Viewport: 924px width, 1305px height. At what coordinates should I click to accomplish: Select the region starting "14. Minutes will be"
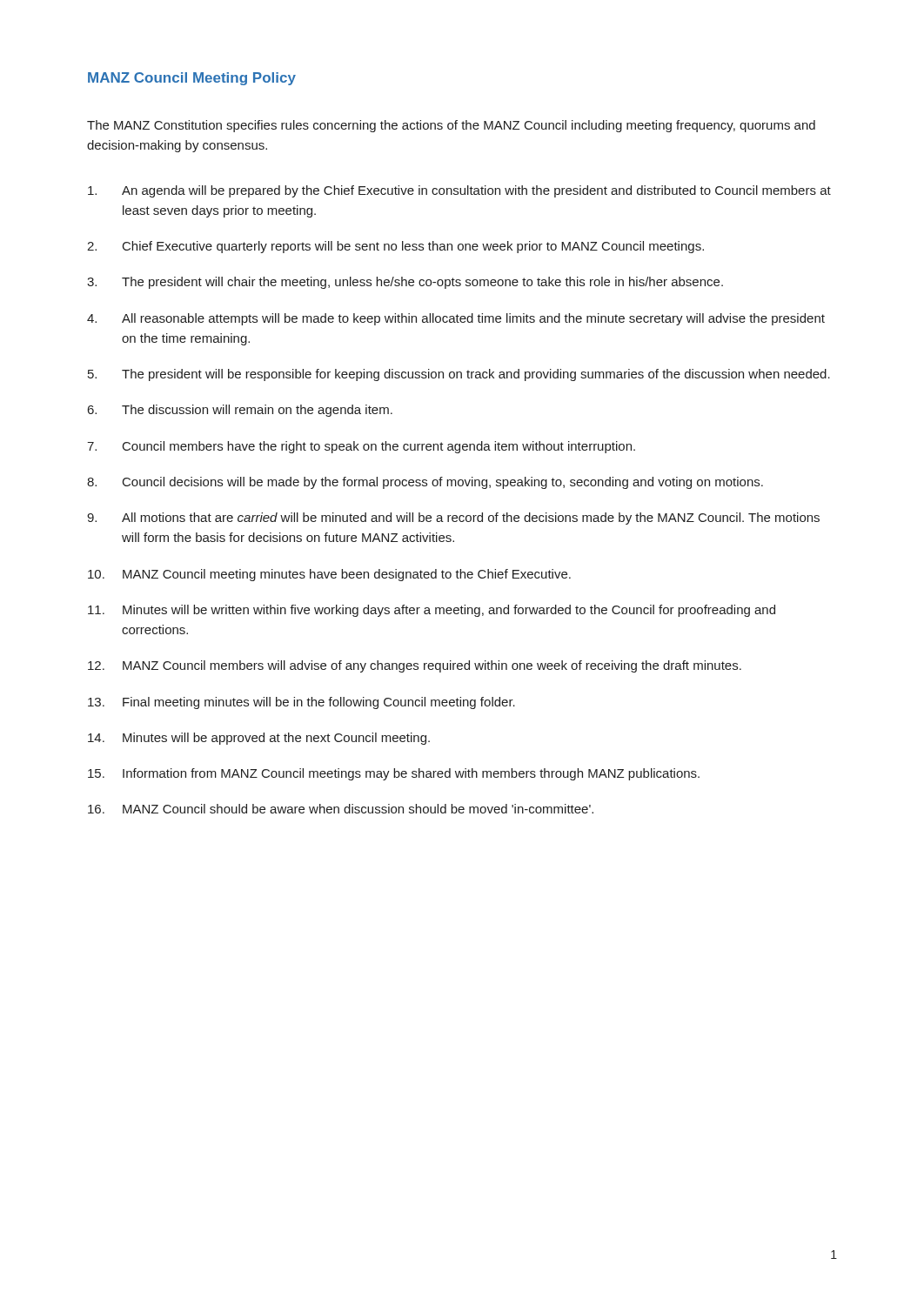(259, 739)
